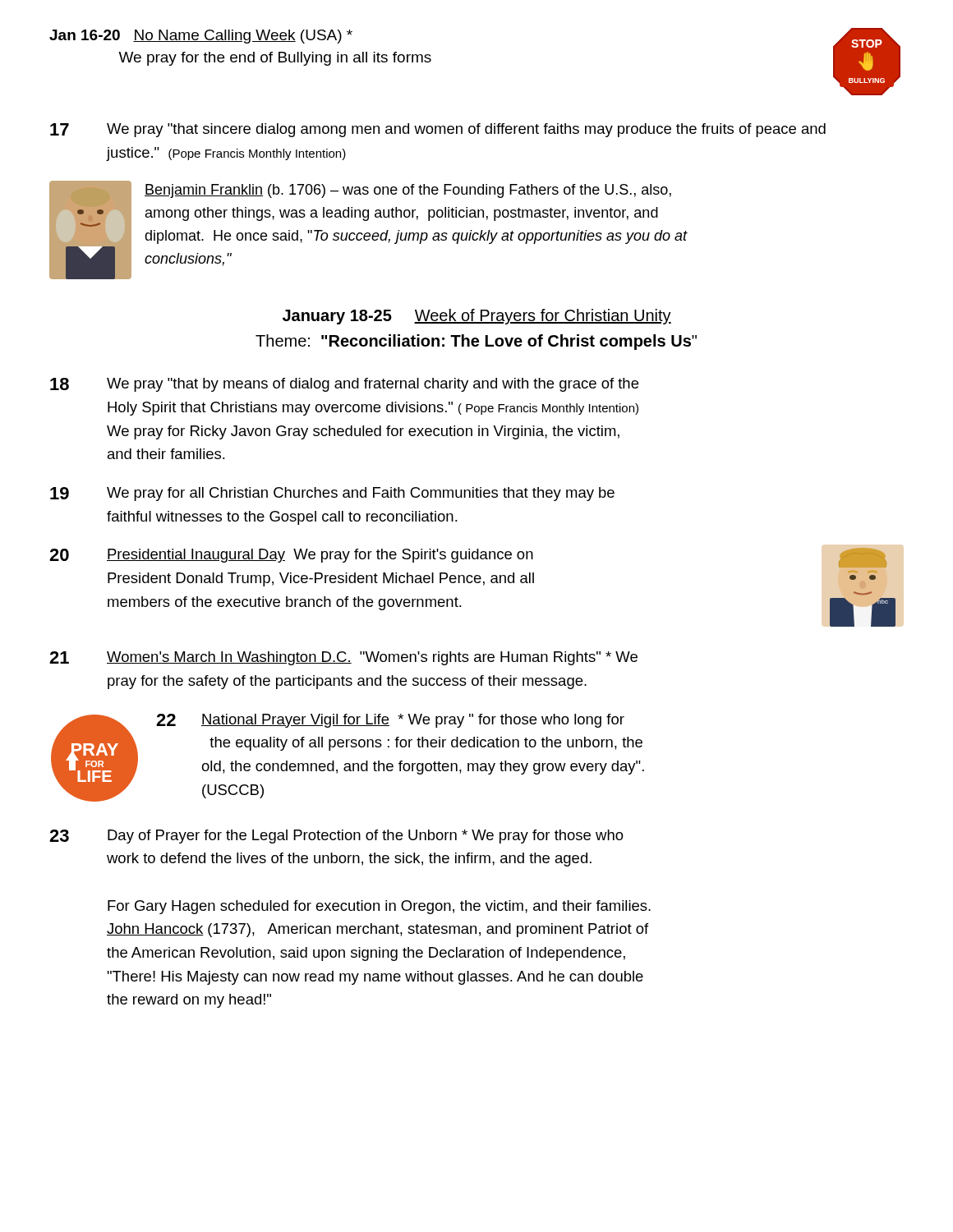Find the logo

94,760
